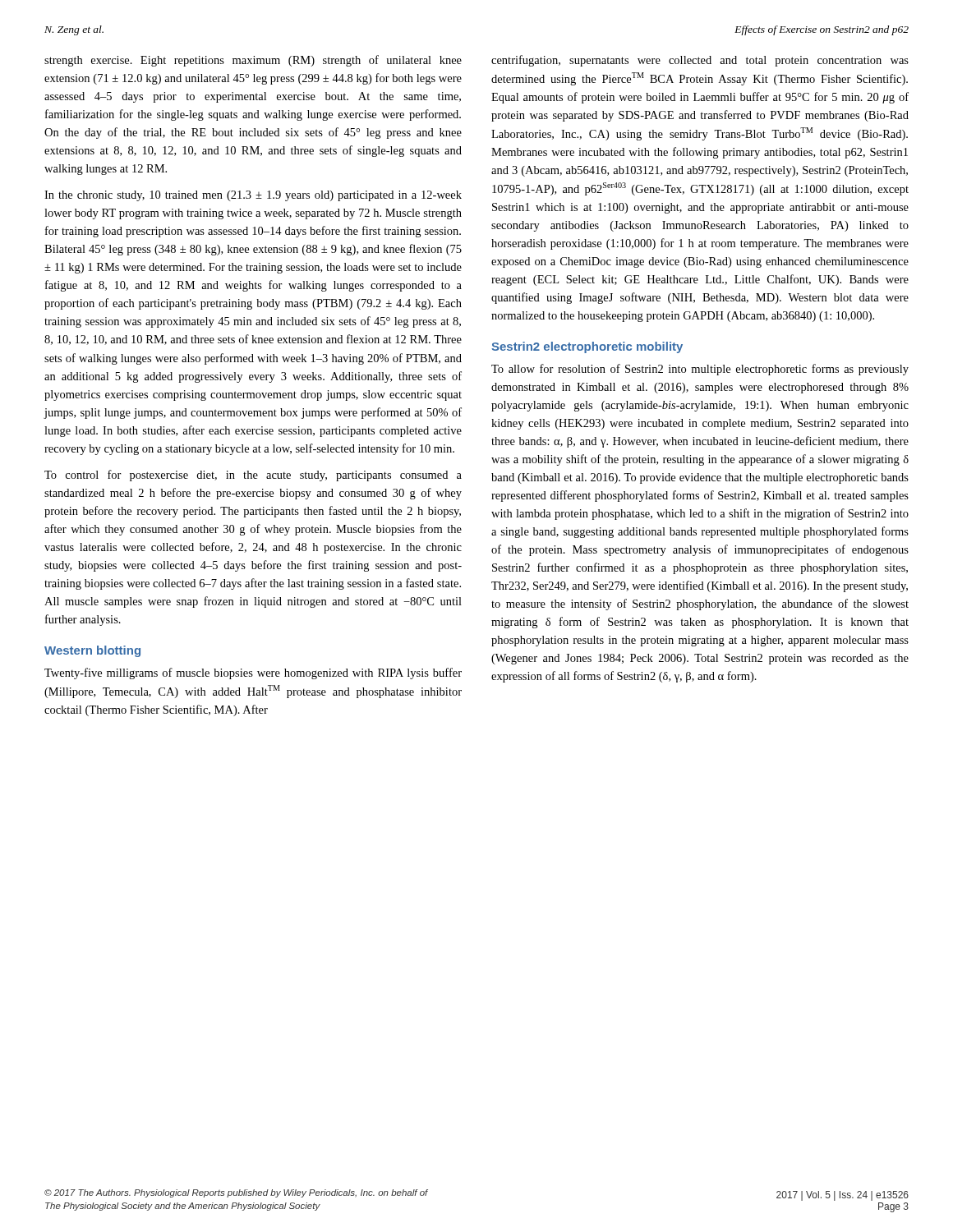The width and height of the screenshot is (953, 1232).
Task: Point to the text starting "To allow for resolution of Sestrin2 into multiple"
Action: [700, 523]
